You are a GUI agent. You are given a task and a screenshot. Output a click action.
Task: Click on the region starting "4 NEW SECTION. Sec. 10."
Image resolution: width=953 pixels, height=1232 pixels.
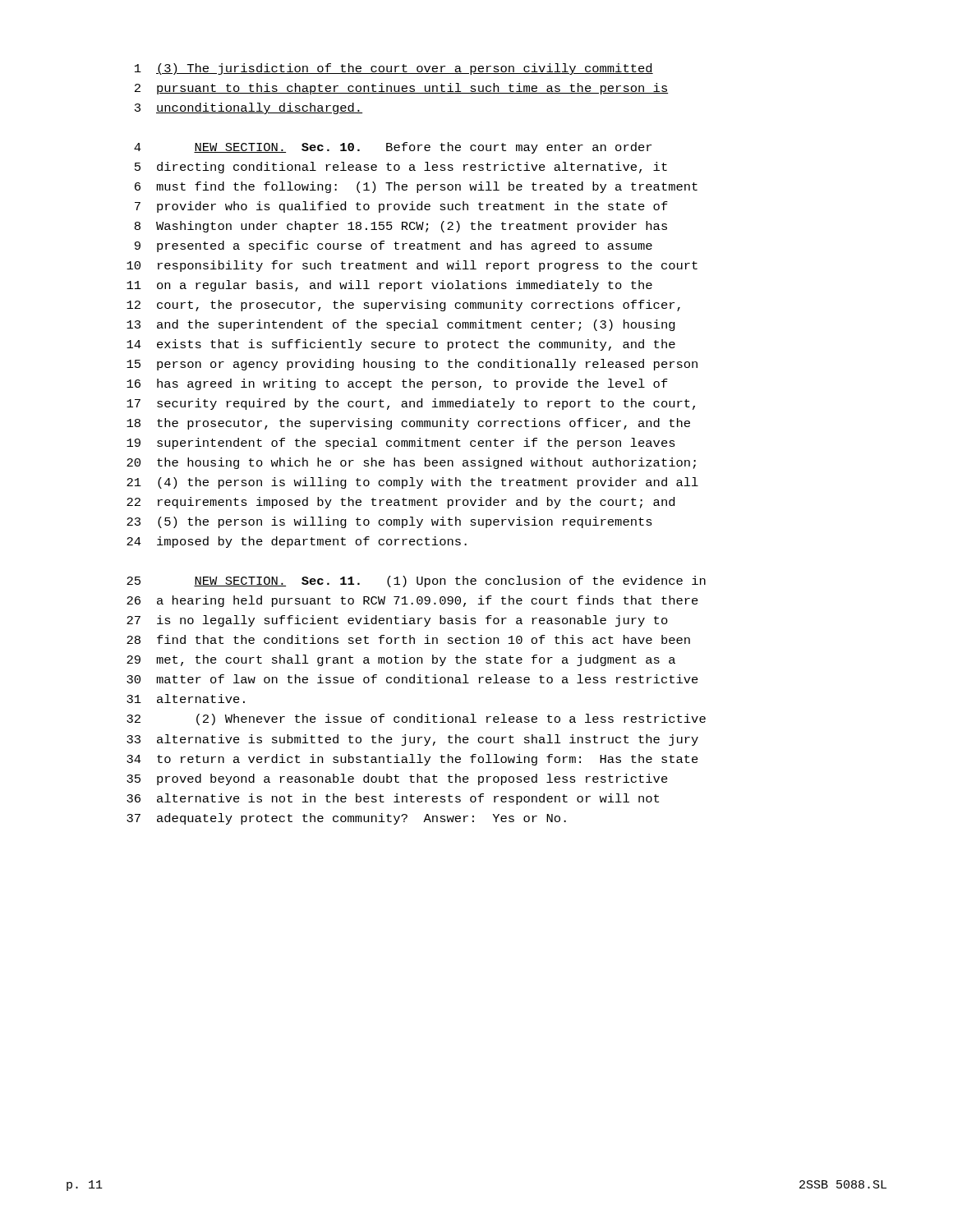(x=497, y=345)
